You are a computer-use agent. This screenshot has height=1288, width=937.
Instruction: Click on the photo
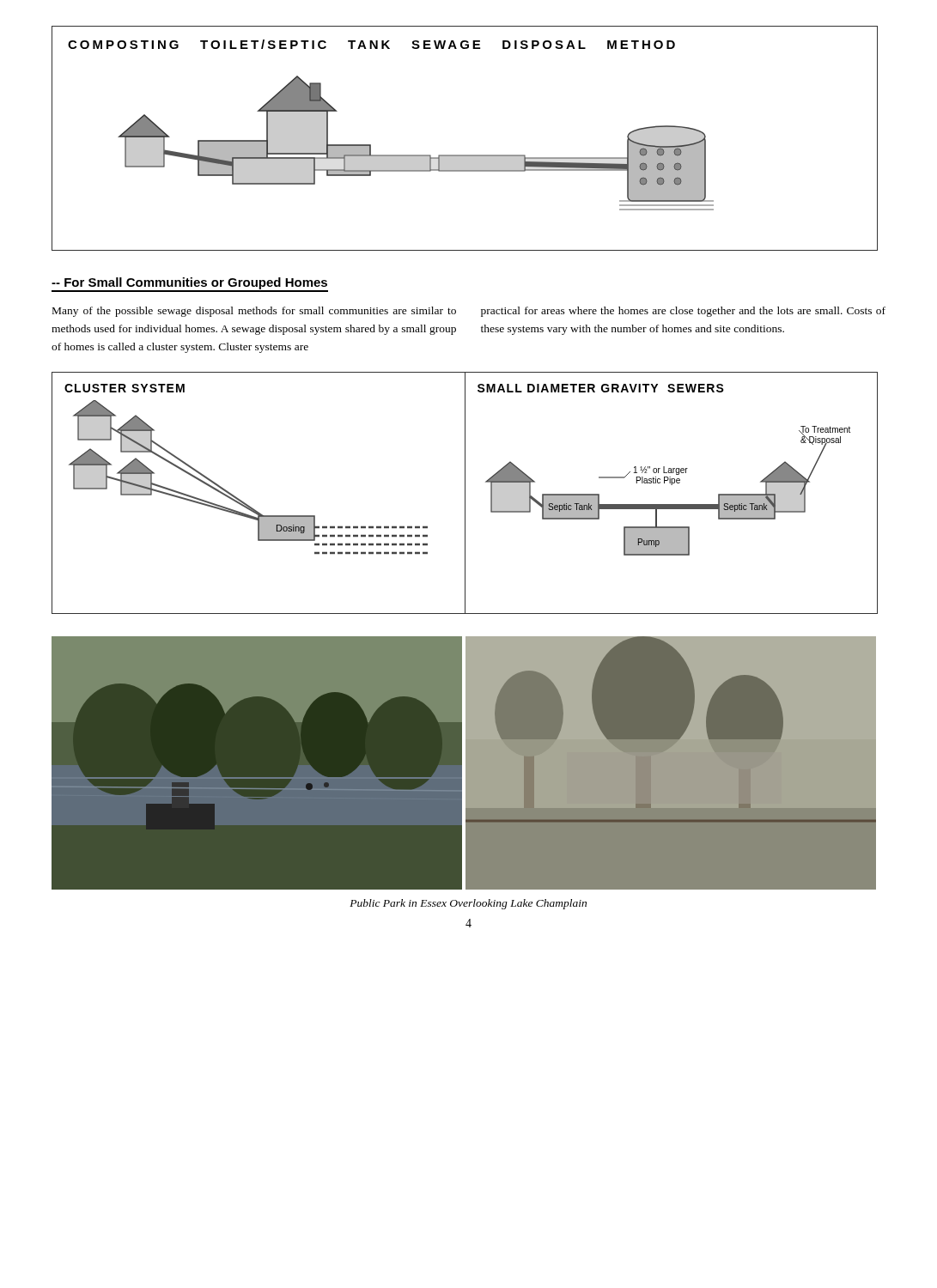[464, 763]
